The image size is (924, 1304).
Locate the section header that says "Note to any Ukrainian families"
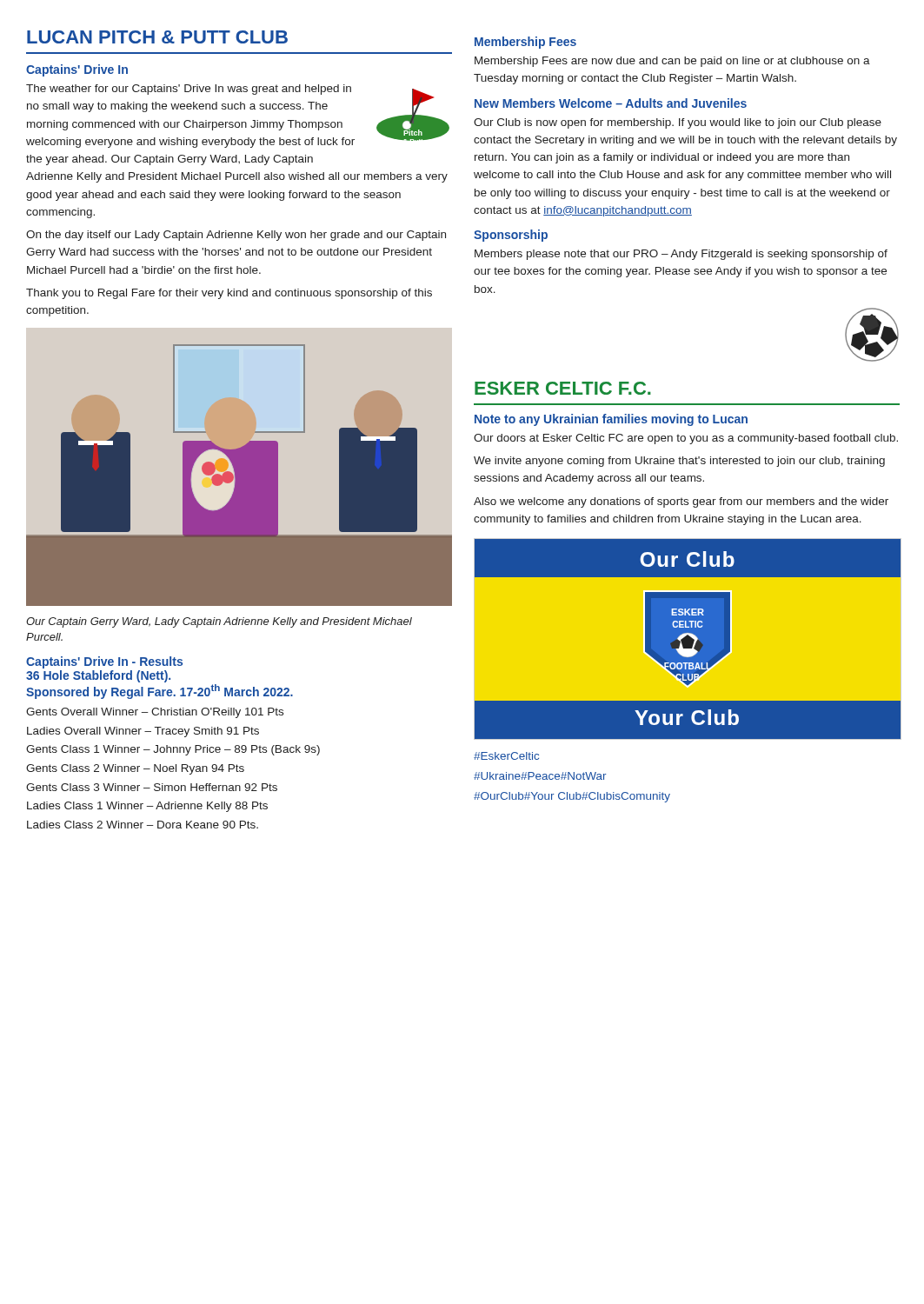687,419
